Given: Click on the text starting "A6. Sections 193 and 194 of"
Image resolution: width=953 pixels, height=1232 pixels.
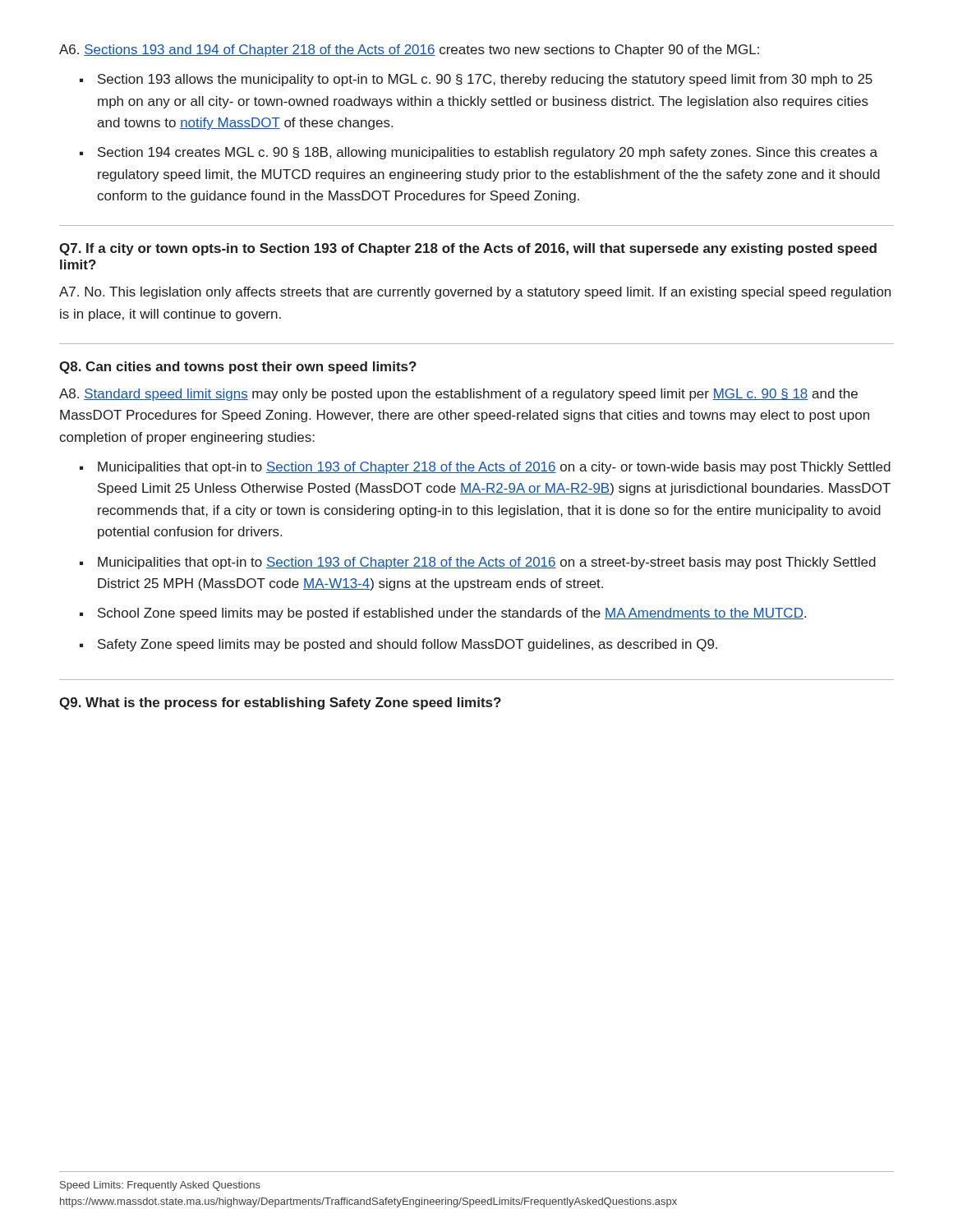Looking at the screenshot, I should tap(410, 50).
